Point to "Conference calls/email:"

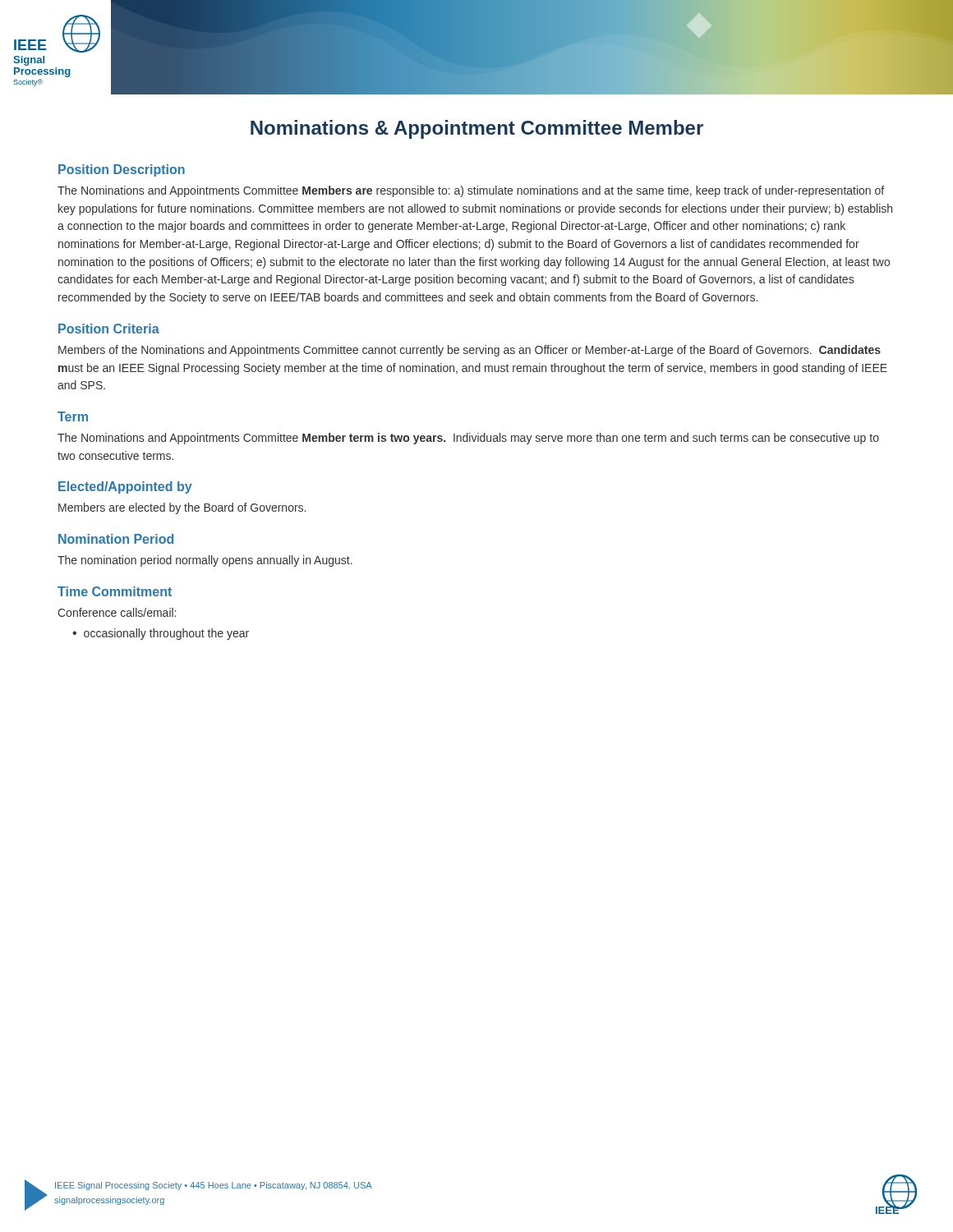point(117,612)
